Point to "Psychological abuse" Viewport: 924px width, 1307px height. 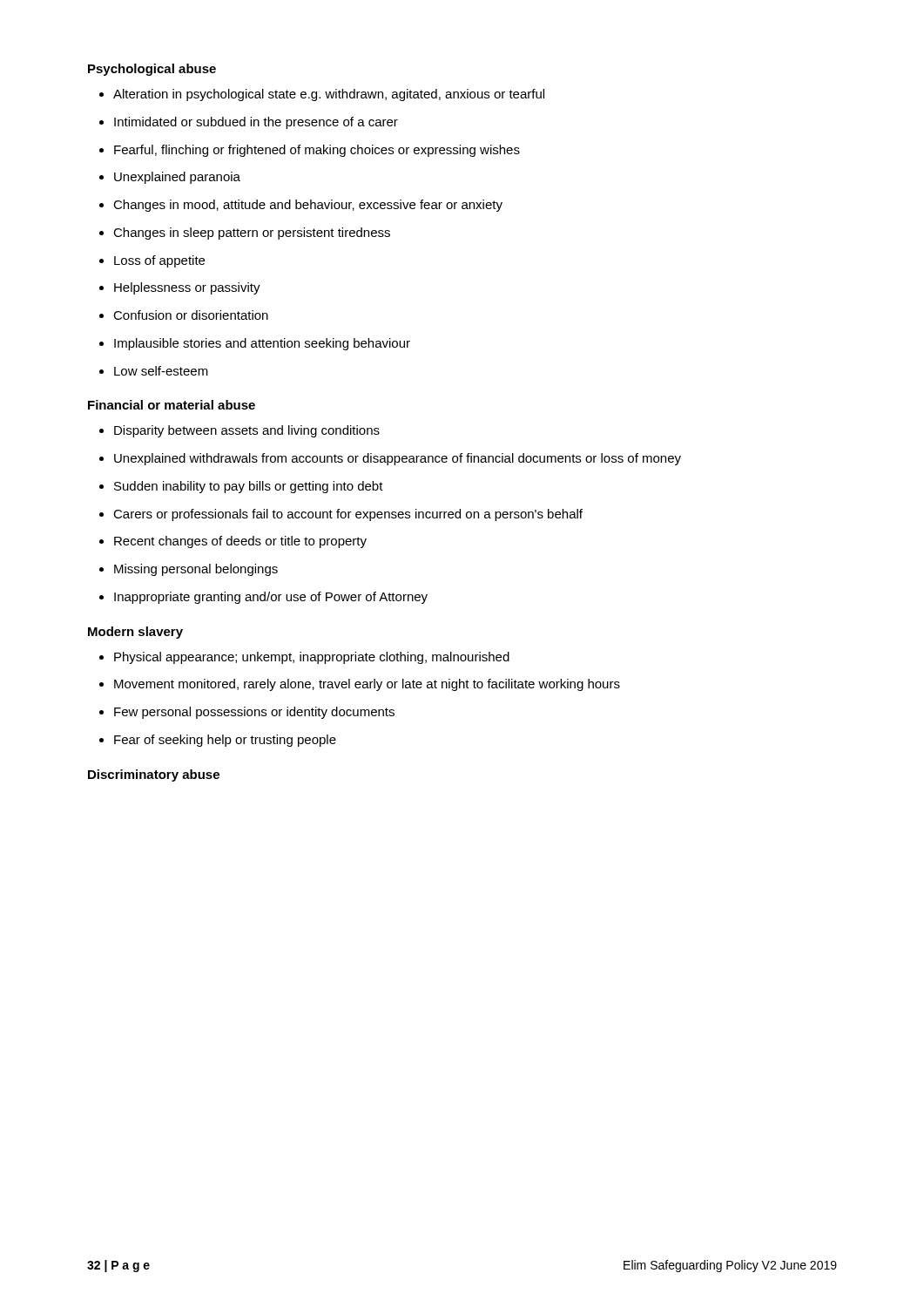pyautogui.click(x=152, y=68)
